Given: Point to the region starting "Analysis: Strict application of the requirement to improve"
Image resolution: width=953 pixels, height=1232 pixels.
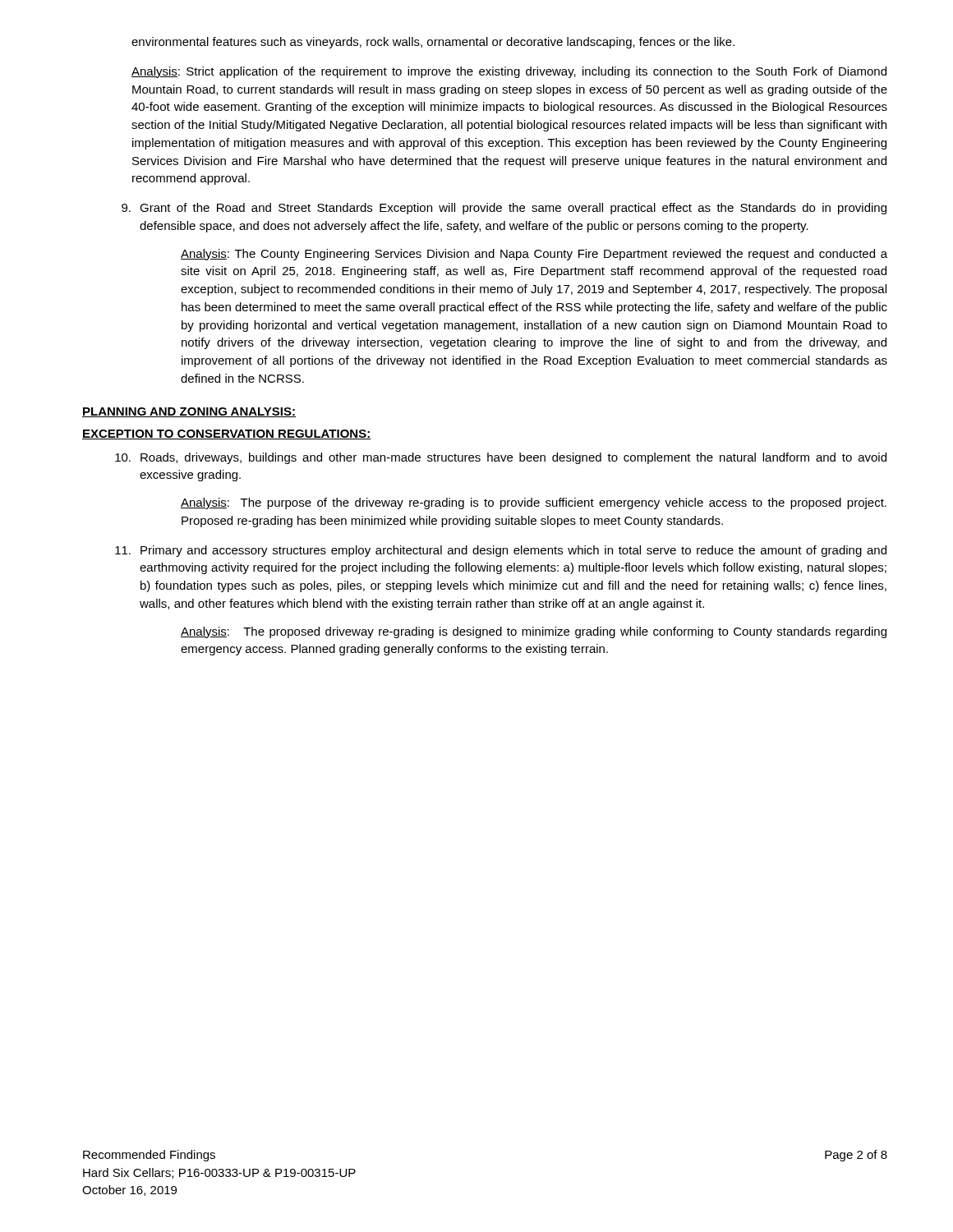Looking at the screenshot, I should [509, 124].
